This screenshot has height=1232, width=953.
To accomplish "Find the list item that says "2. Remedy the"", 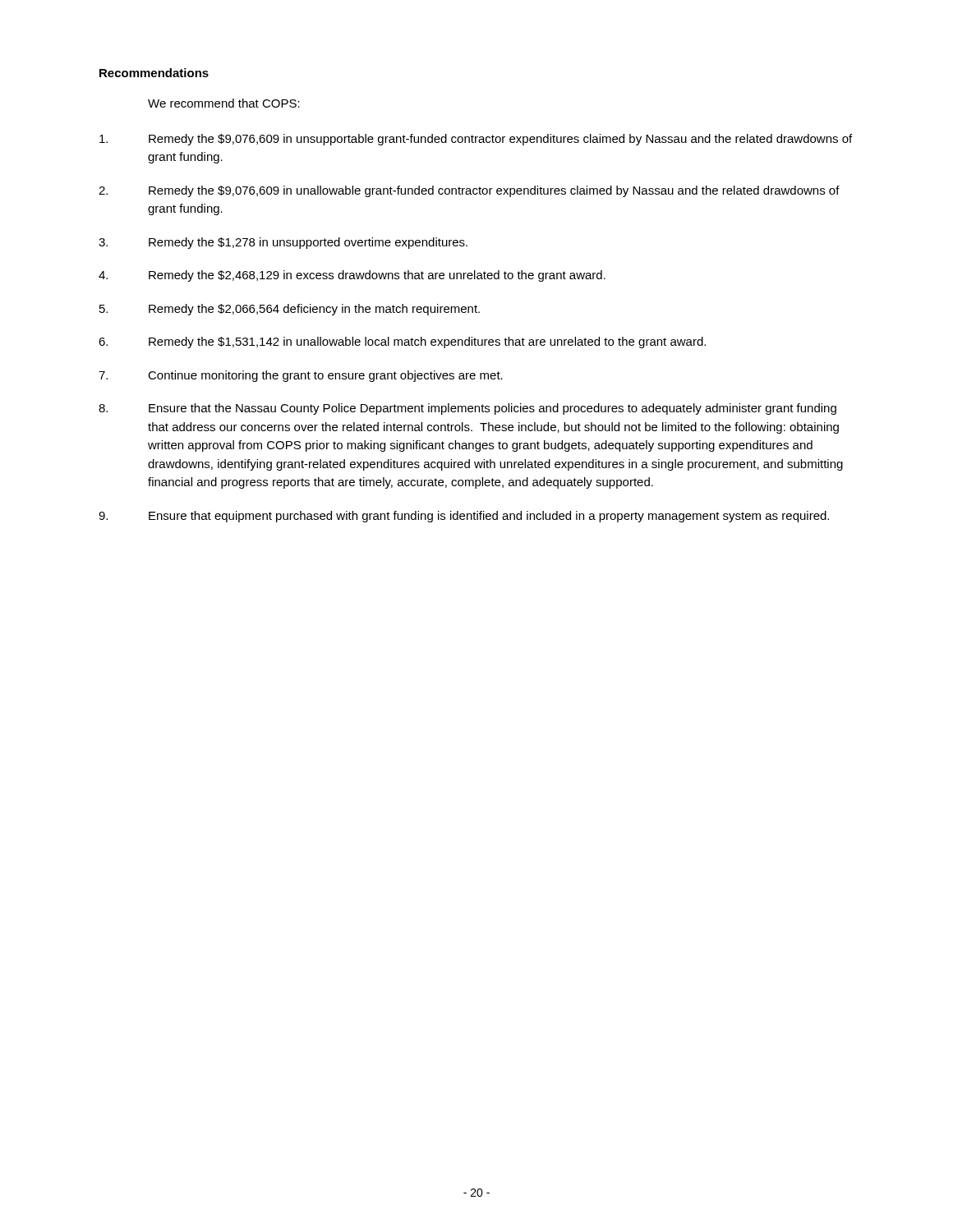I will tap(476, 200).
